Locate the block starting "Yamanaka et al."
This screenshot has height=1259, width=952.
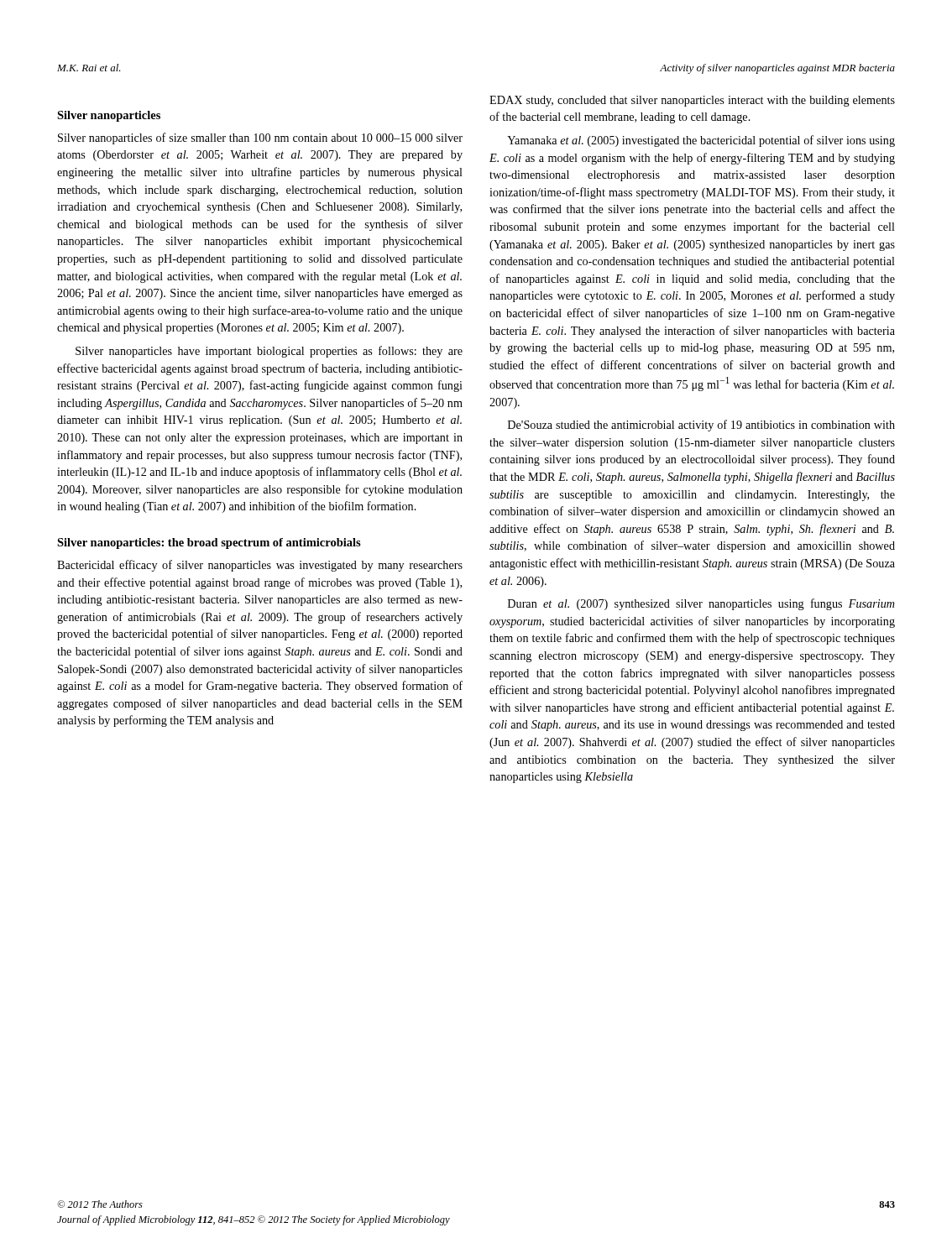point(692,271)
